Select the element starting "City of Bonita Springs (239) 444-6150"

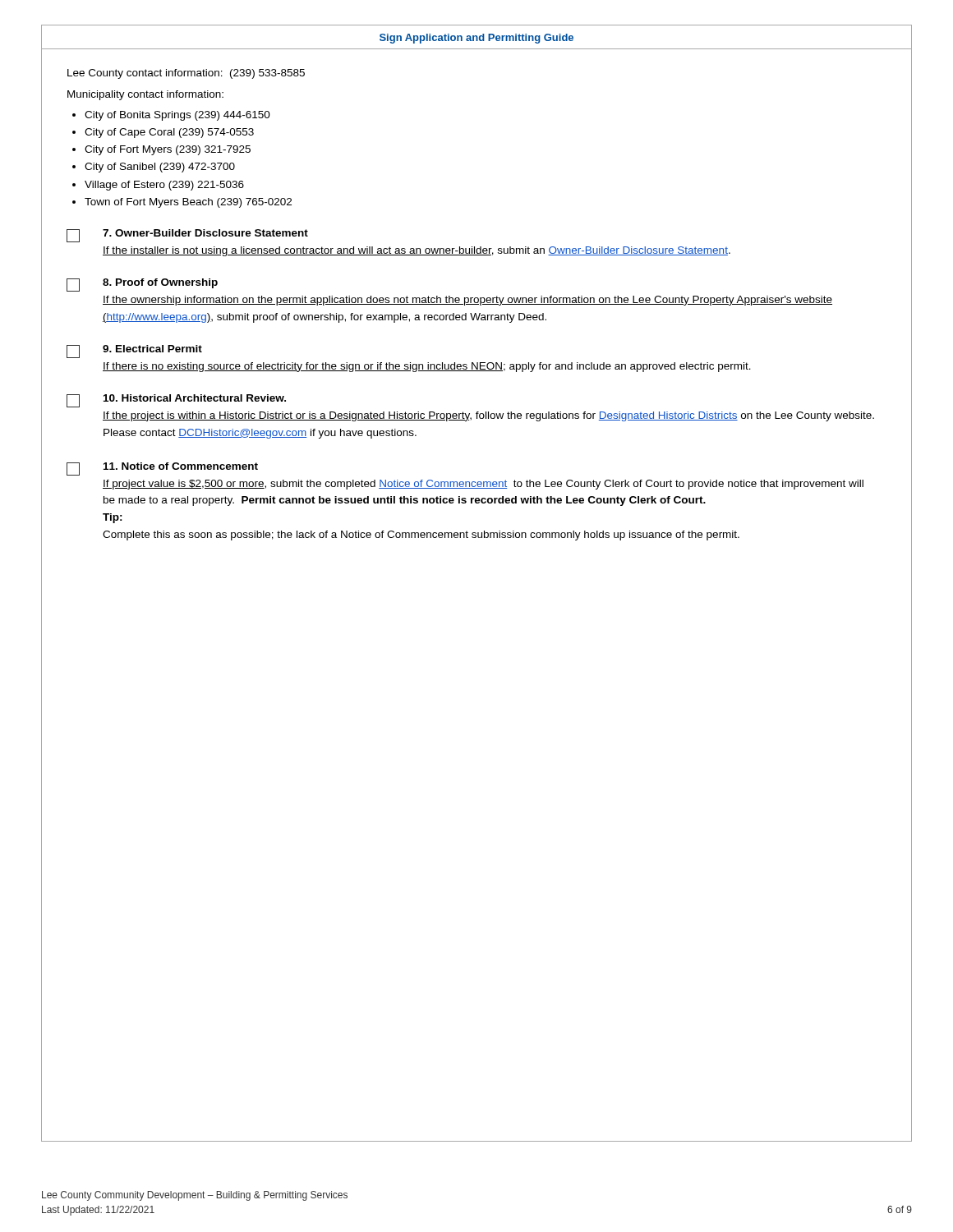177,114
